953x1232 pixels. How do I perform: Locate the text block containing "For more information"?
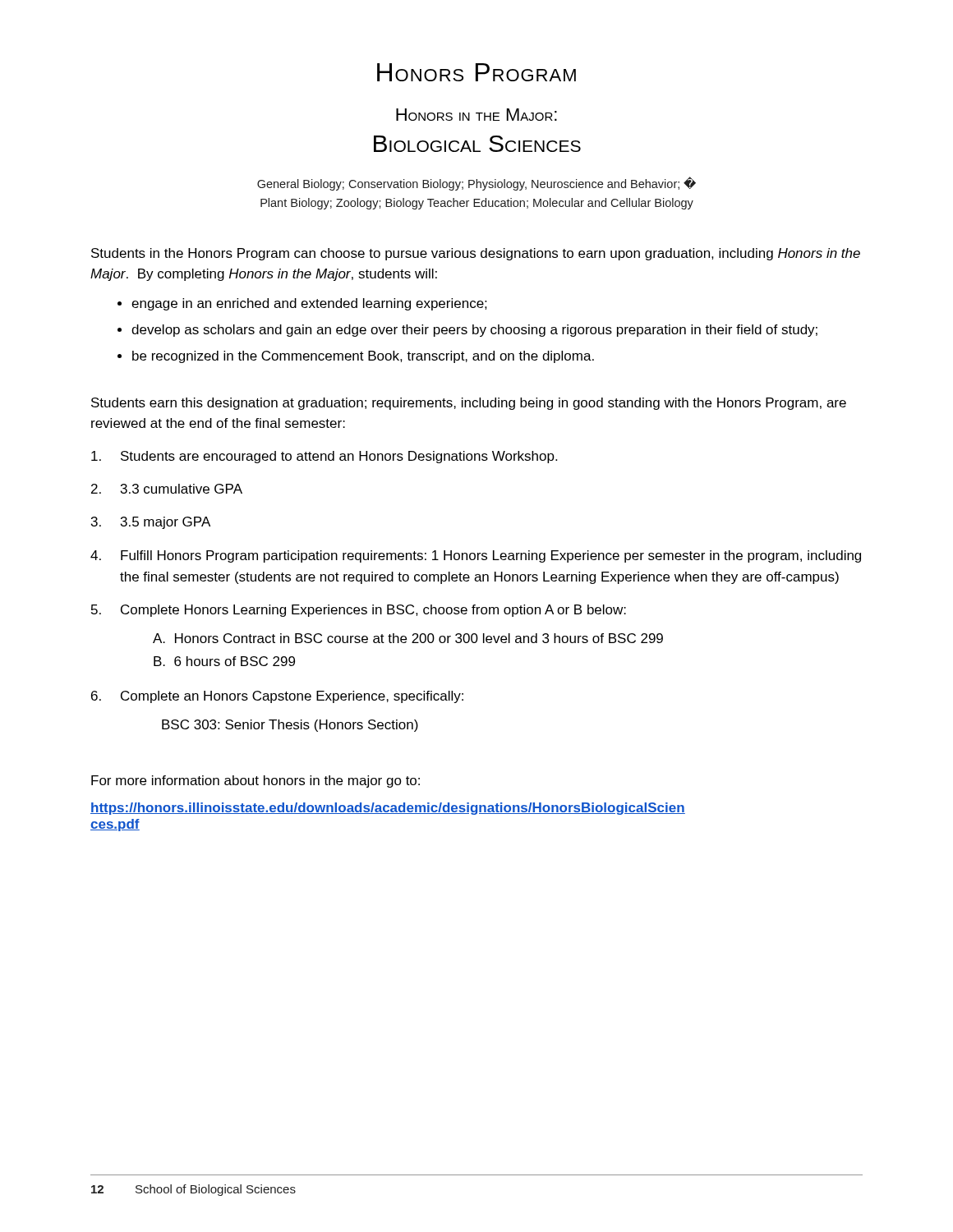256,781
